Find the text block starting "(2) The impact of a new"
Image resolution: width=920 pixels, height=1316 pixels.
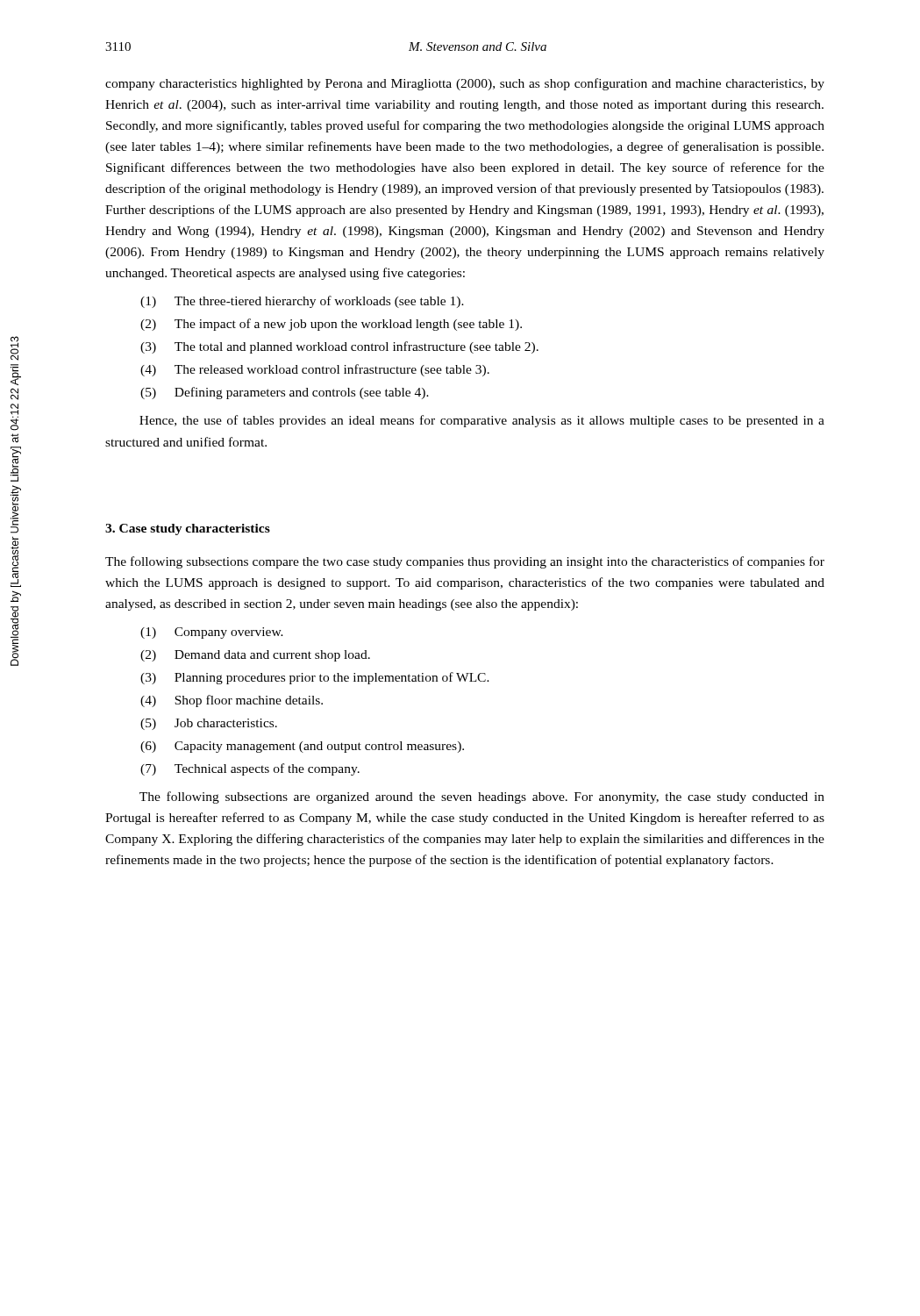point(482,324)
